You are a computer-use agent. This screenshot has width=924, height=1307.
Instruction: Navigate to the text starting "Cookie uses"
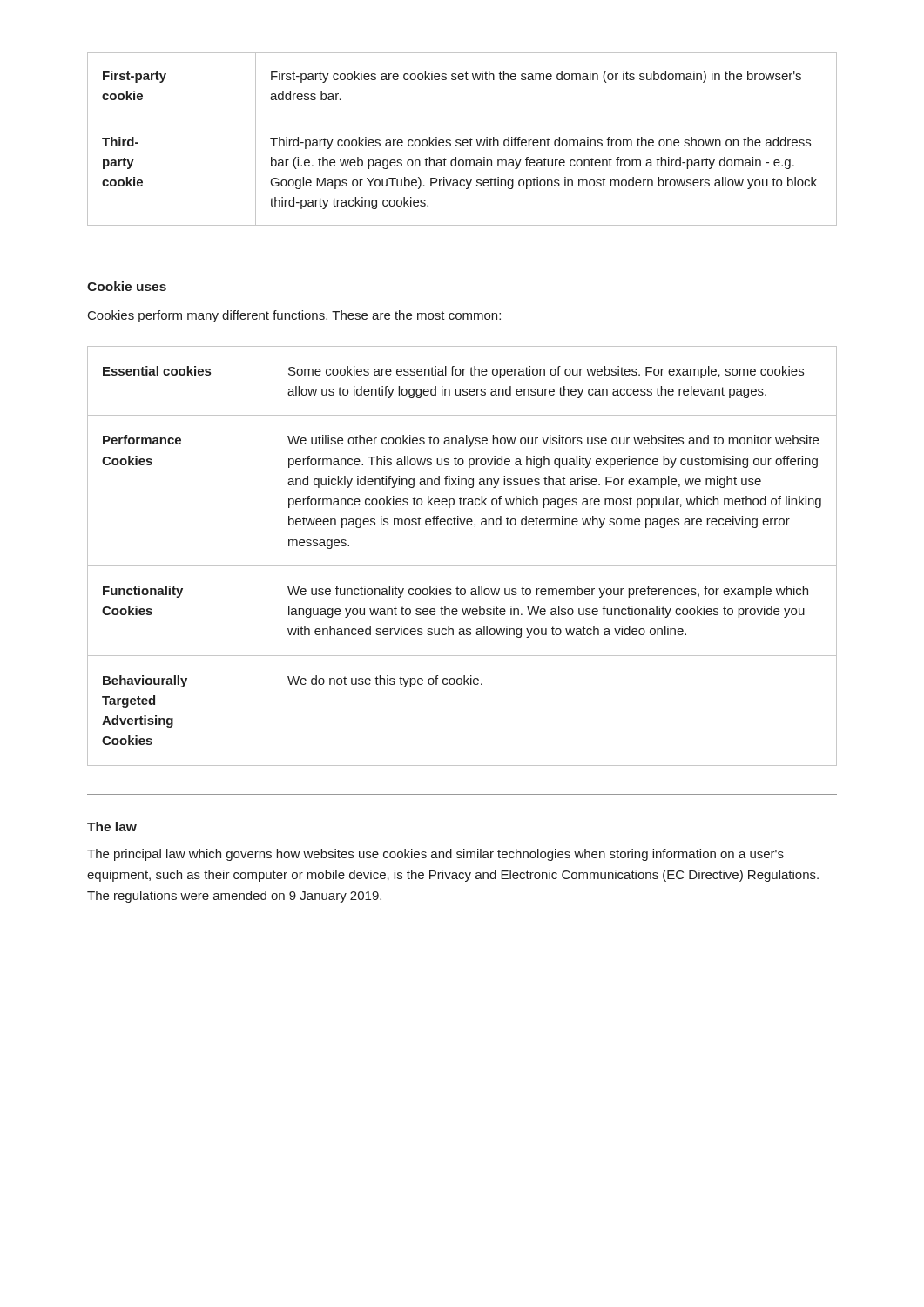[127, 286]
